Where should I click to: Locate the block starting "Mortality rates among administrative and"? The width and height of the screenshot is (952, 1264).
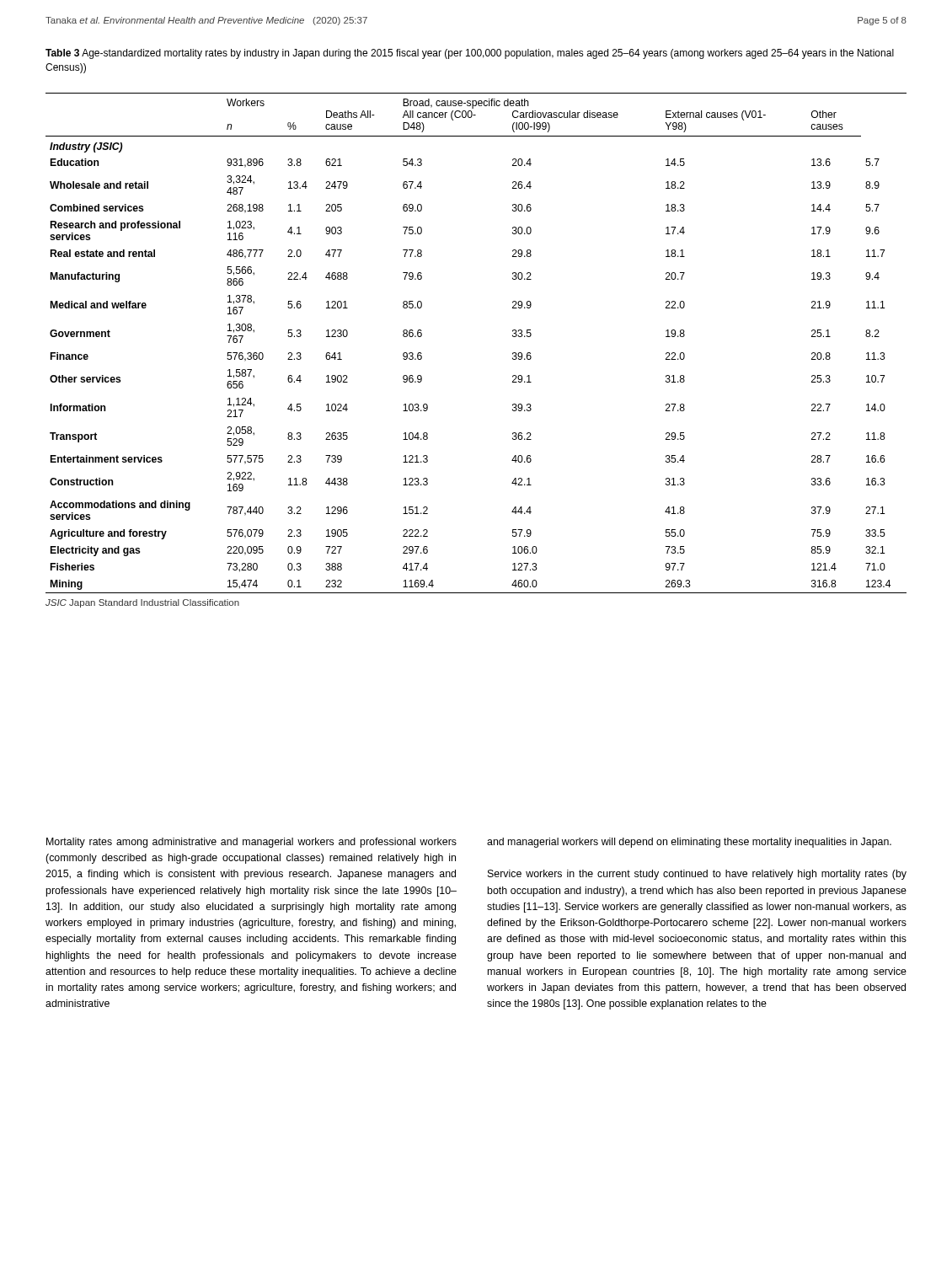click(251, 923)
